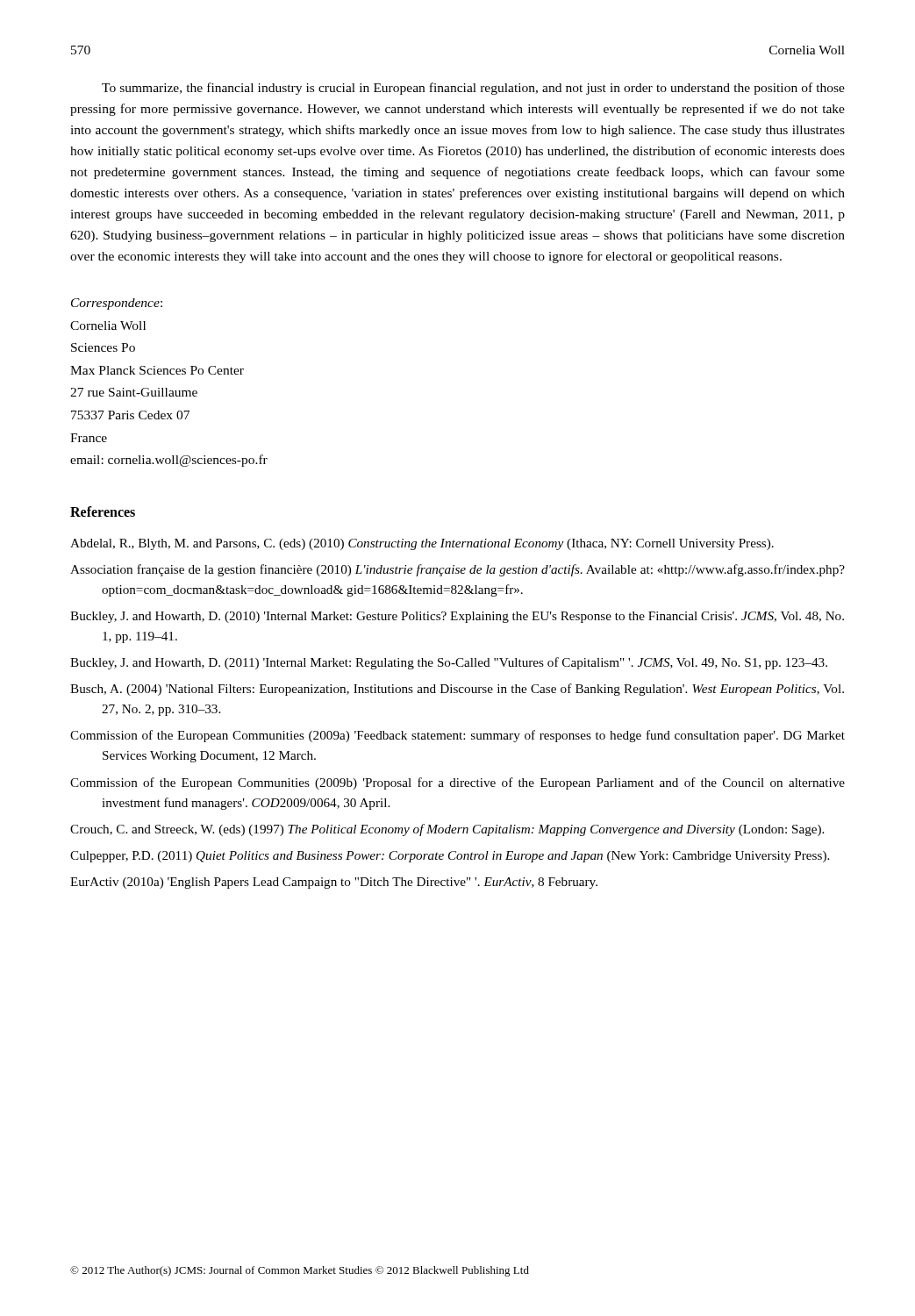The image size is (915, 1316).
Task: Find the passage starting "Buckley, J. and Howarth, D. (2011) 'Internal"
Action: pos(449,662)
